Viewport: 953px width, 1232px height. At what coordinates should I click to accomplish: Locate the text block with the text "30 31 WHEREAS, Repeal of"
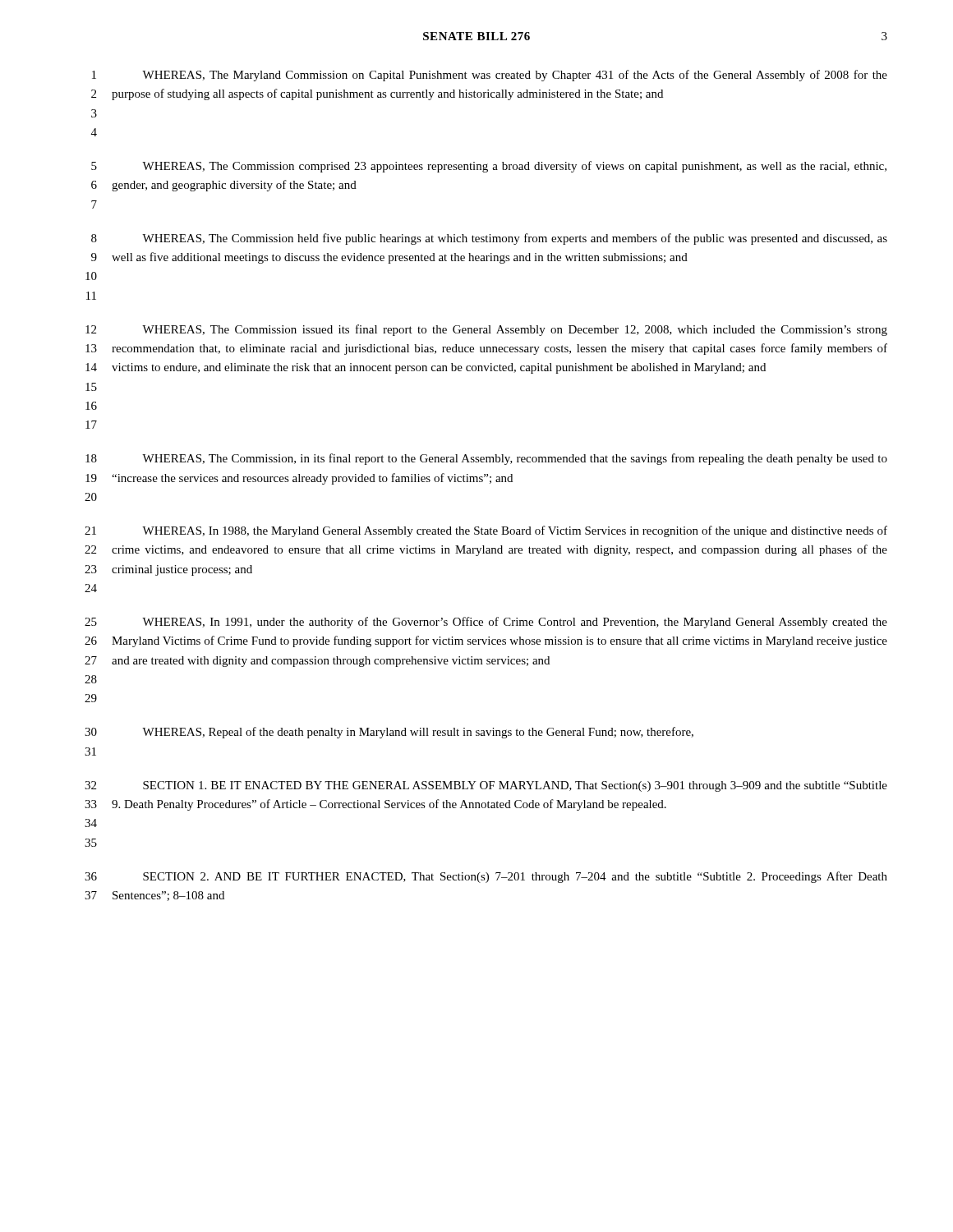coord(476,742)
